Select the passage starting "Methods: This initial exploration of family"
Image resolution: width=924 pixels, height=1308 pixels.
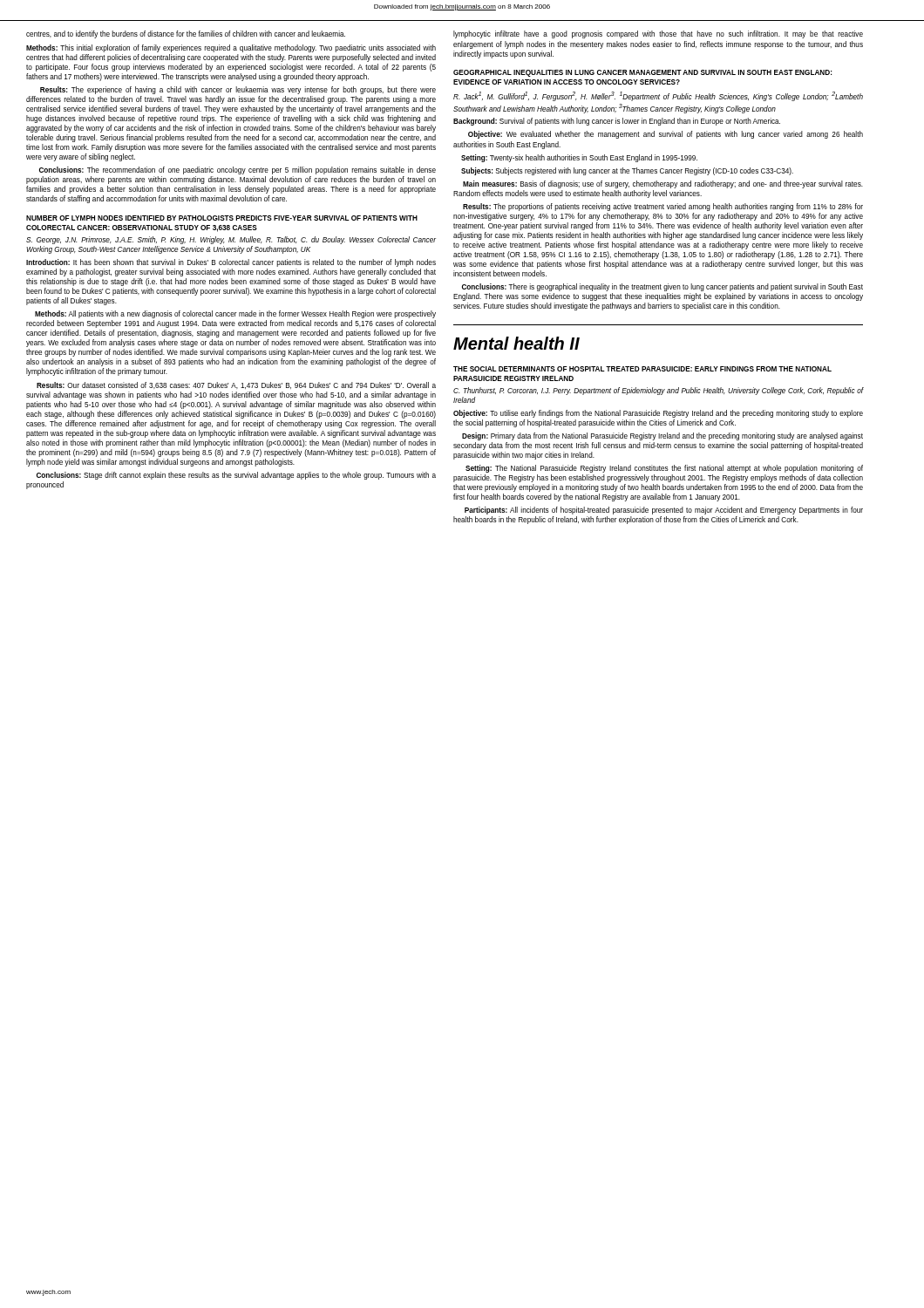(x=231, y=62)
